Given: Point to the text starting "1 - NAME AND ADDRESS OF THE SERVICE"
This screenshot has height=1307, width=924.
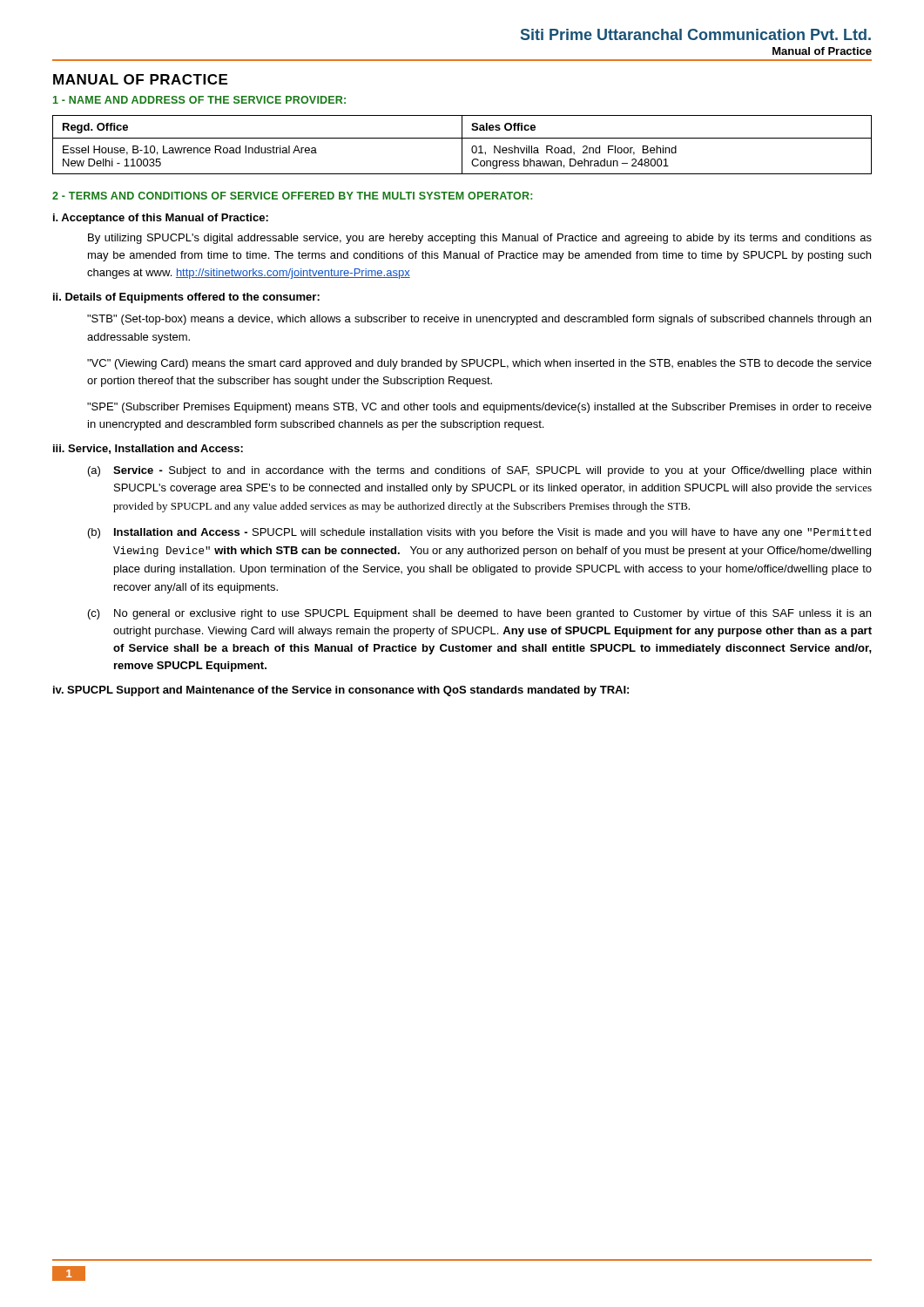Looking at the screenshot, I should pyautogui.click(x=200, y=100).
